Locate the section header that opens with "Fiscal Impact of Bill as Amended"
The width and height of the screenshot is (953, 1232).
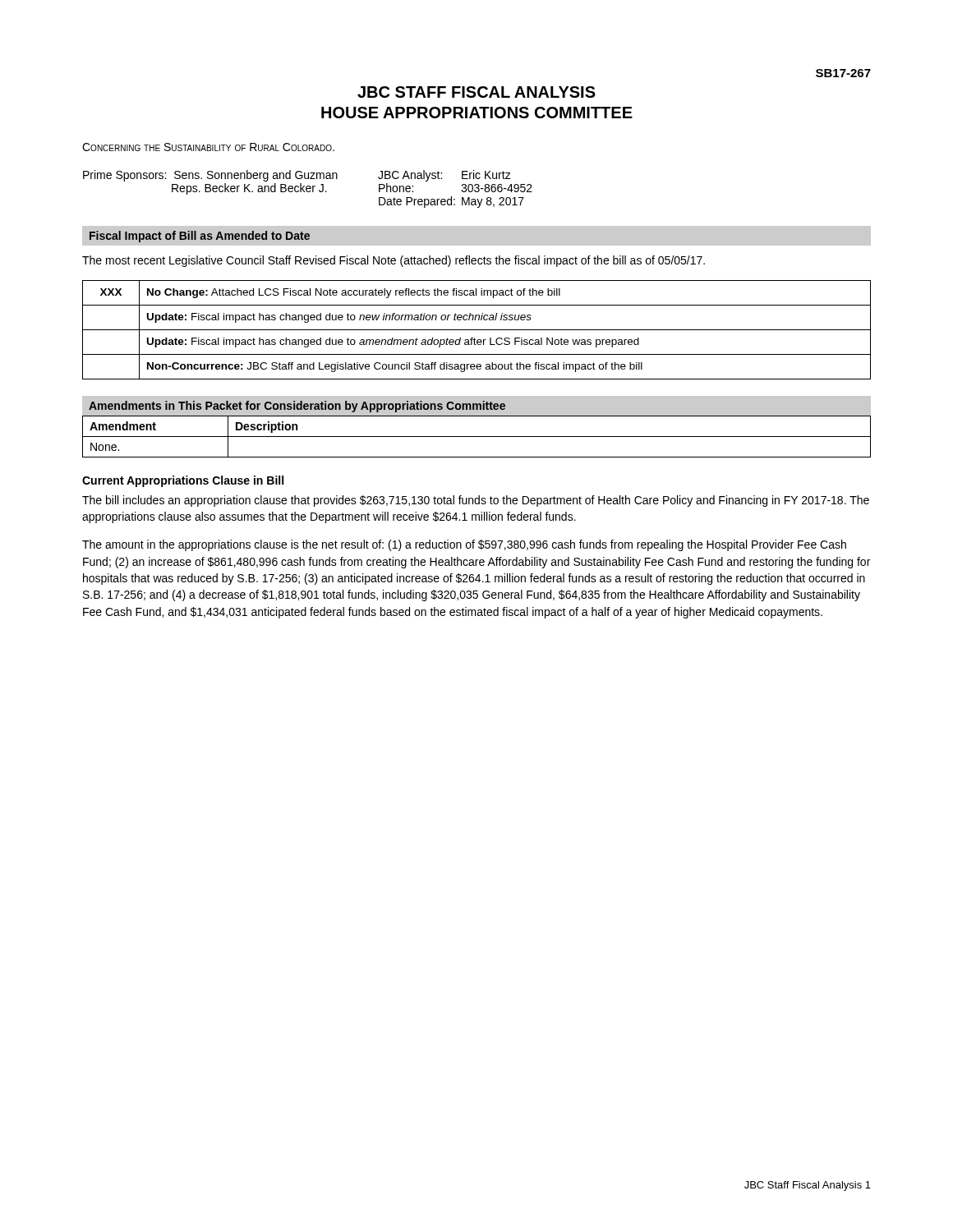(199, 236)
